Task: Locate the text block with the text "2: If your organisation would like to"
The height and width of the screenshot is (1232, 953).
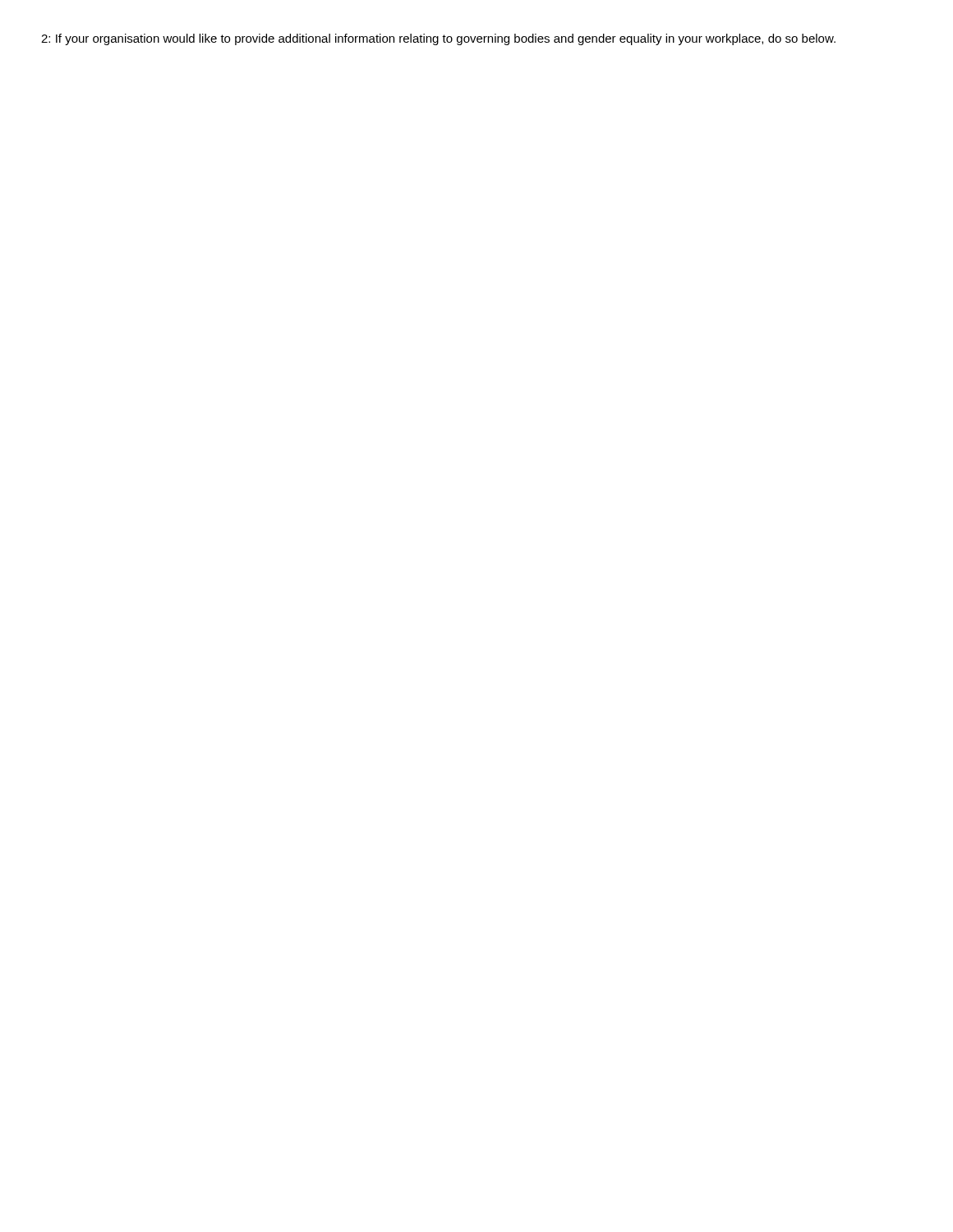Action: click(439, 38)
